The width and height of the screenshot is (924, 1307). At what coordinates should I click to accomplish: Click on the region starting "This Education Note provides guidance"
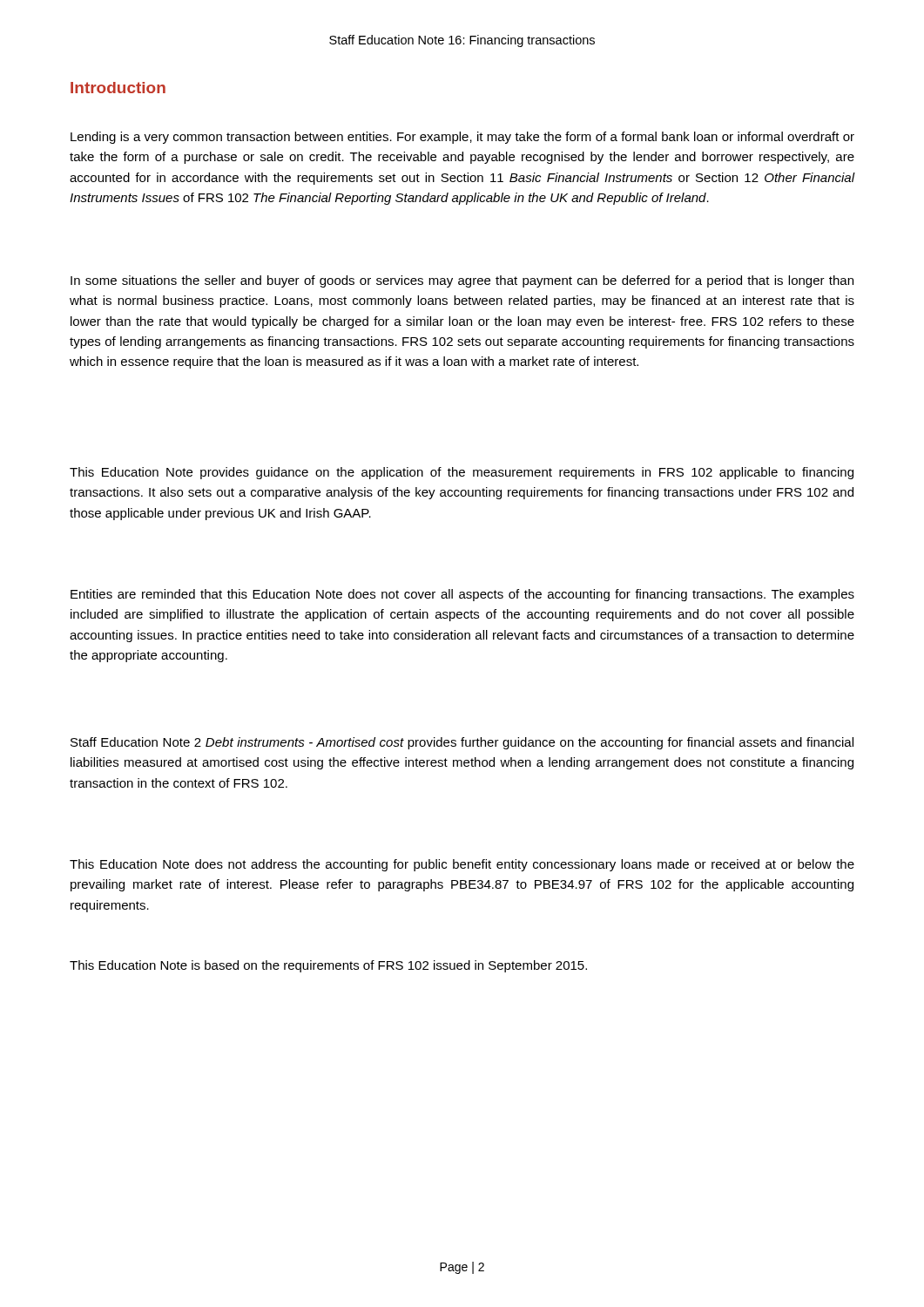pos(462,492)
